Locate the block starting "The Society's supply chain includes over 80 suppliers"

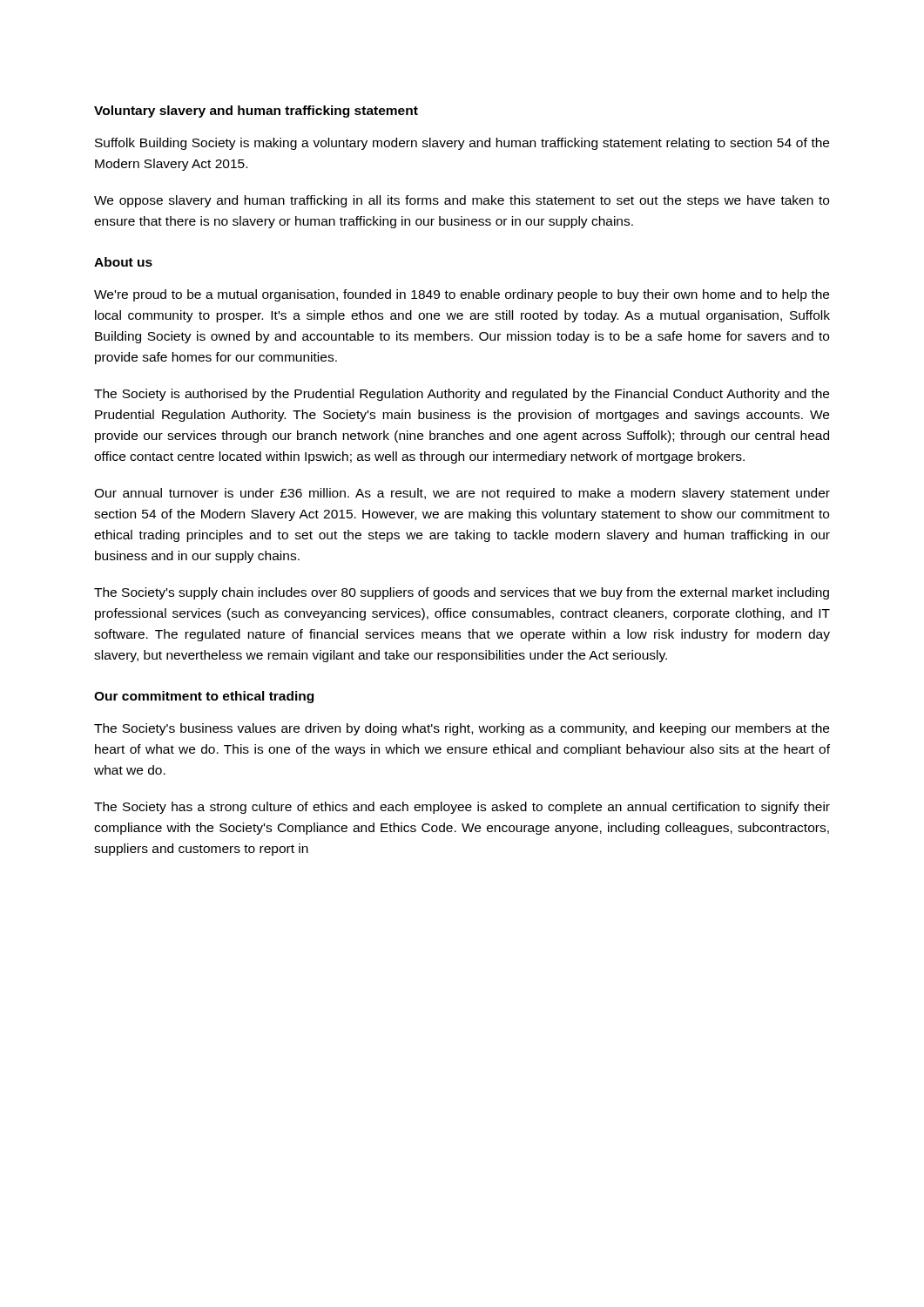pos(462,624)
